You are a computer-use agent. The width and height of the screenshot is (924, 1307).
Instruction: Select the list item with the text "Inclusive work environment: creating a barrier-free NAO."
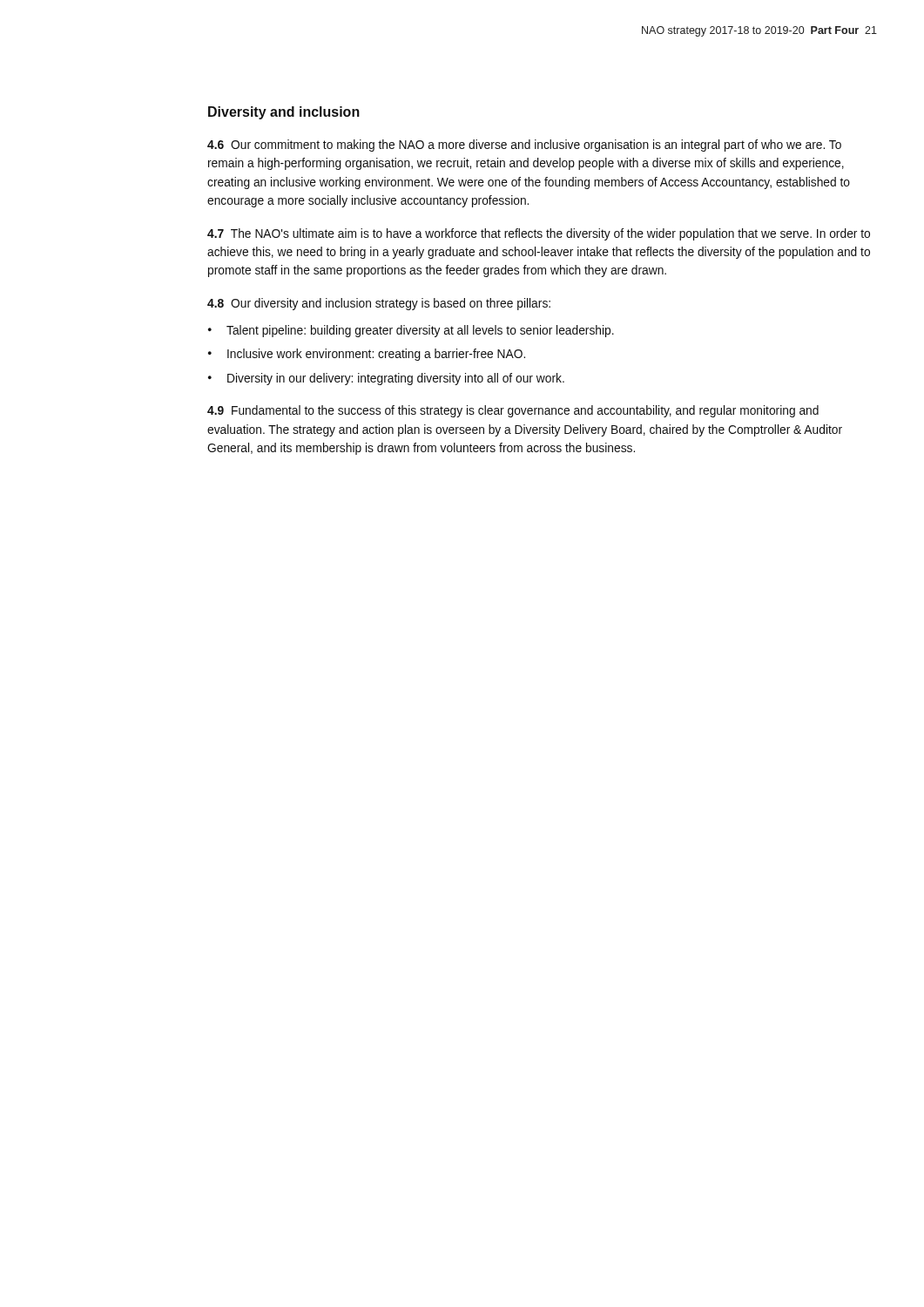(x=376, y=354)
